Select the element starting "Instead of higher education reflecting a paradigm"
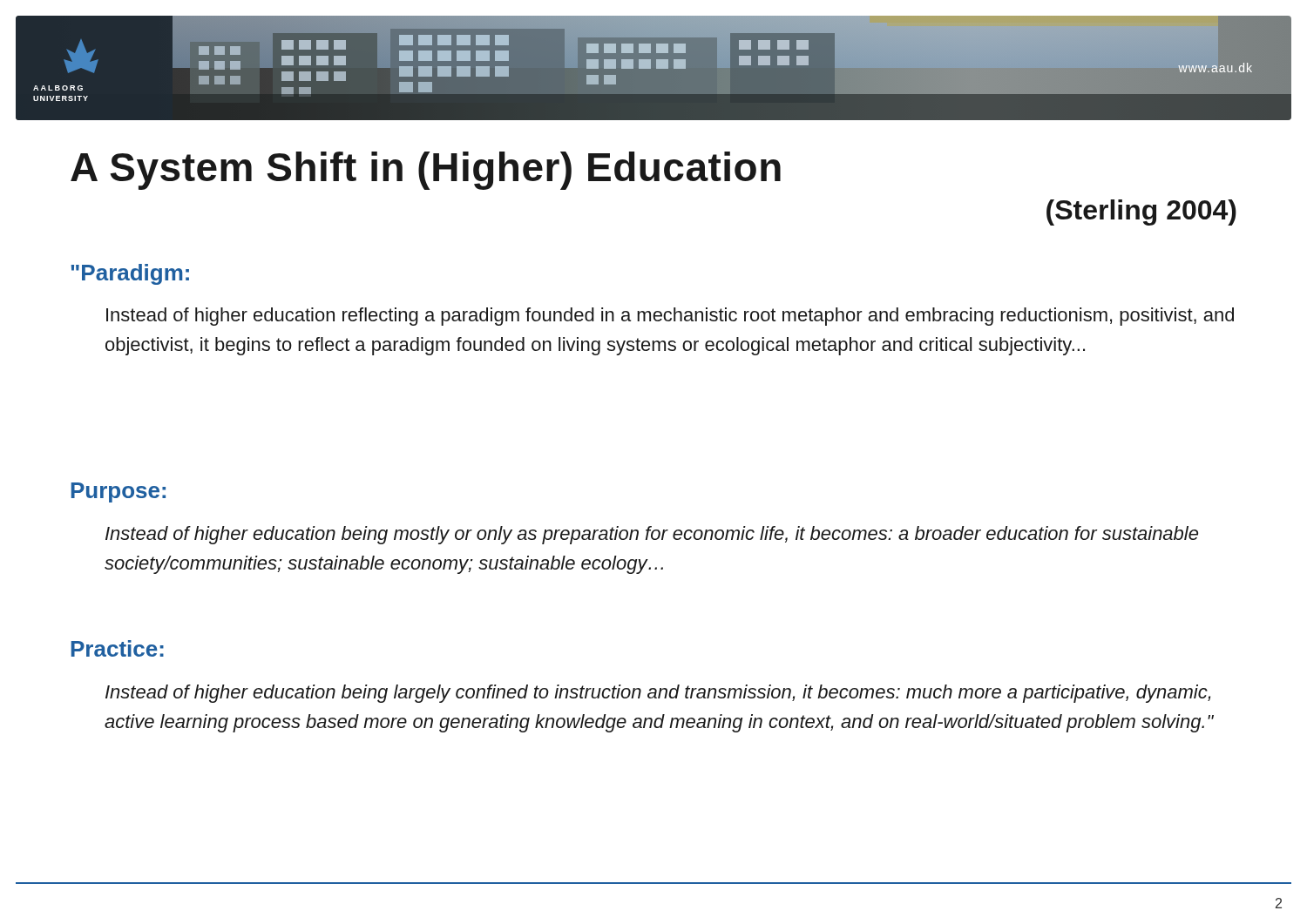Screen dimensions: 924x1307 click(671, 330)
